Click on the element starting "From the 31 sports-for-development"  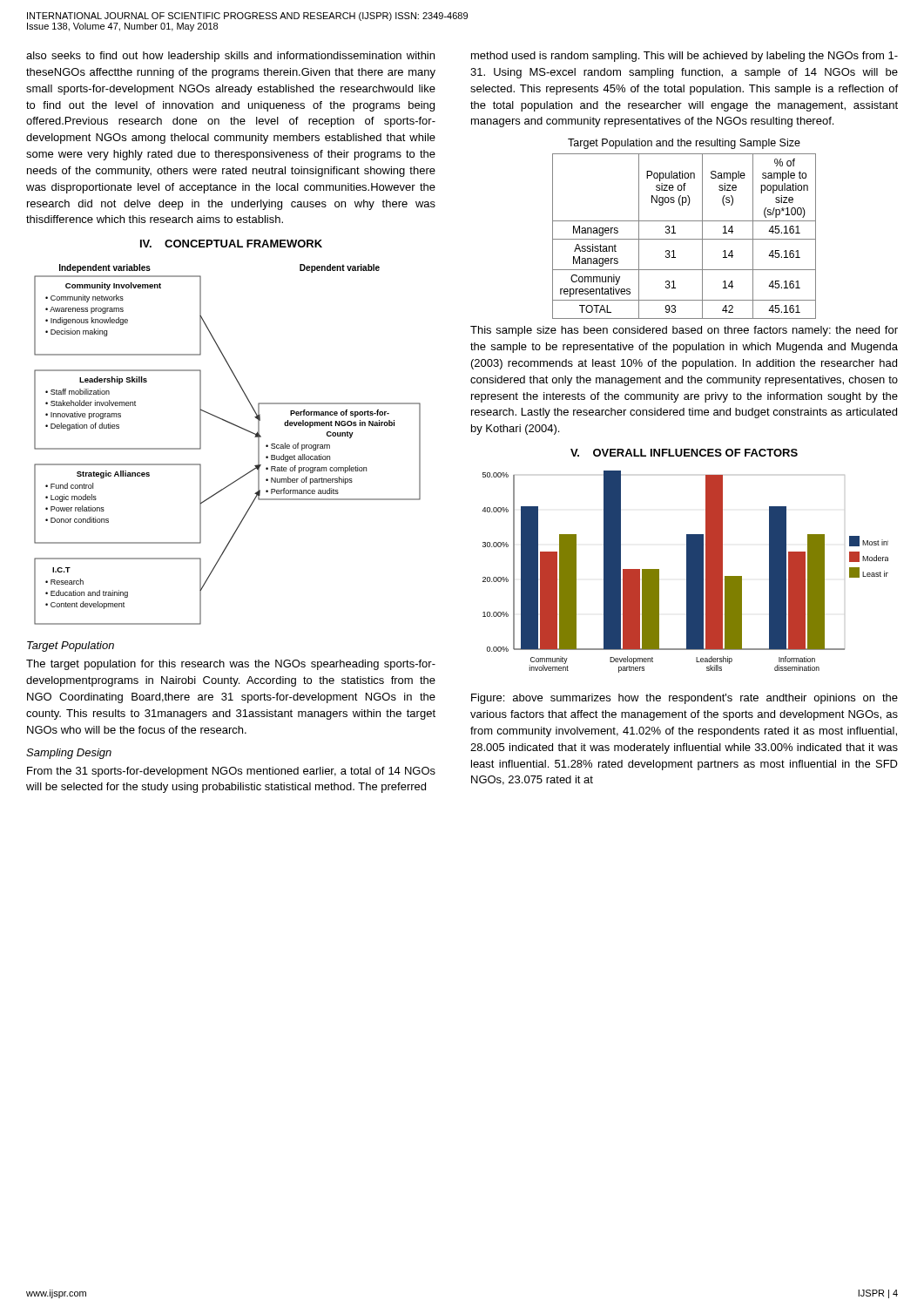coord(231,779)
